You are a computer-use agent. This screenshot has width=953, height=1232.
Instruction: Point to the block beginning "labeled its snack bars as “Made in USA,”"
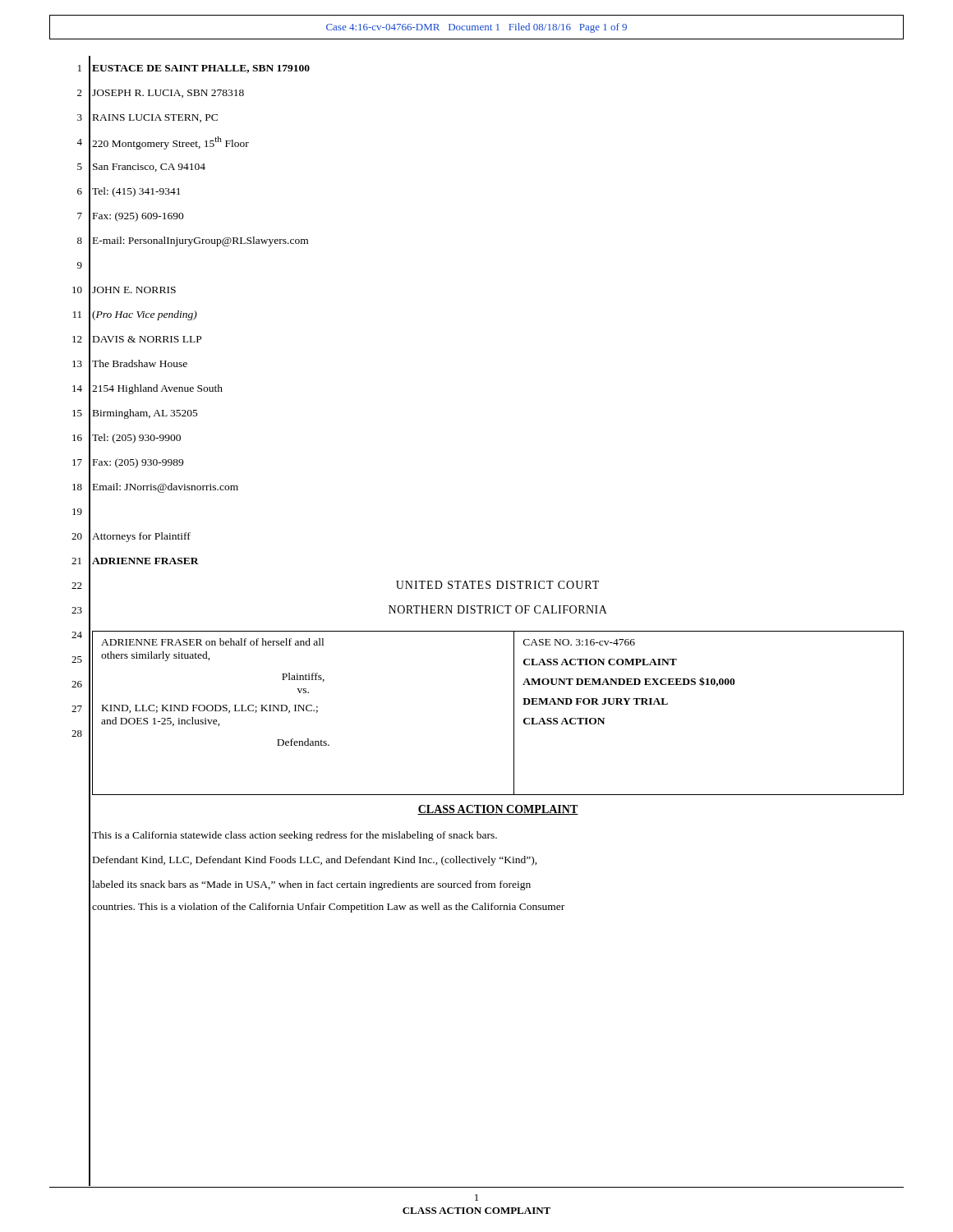[x=311, y=884]
